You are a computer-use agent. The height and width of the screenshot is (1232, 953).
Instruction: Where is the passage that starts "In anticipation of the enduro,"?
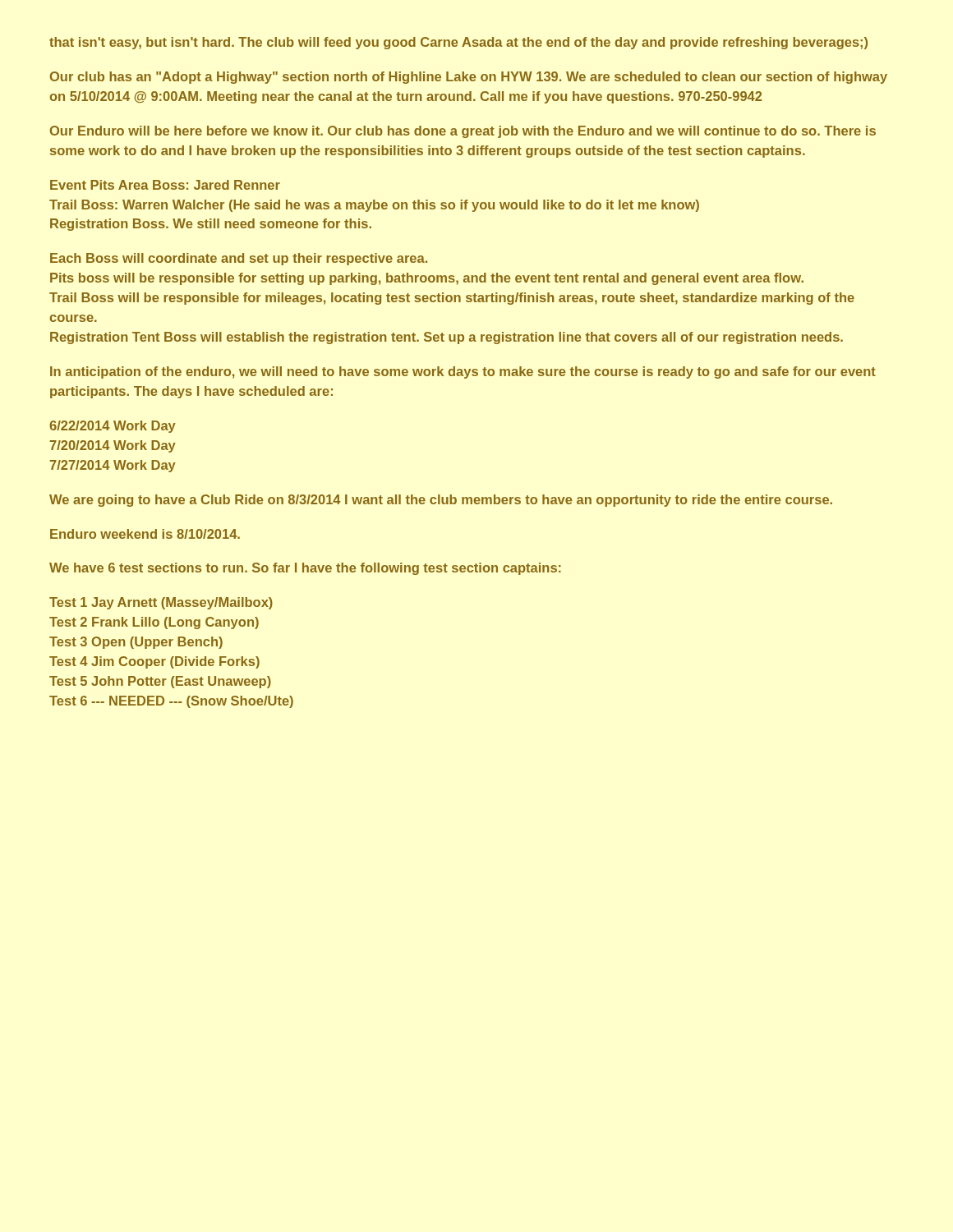pos(462,381)
